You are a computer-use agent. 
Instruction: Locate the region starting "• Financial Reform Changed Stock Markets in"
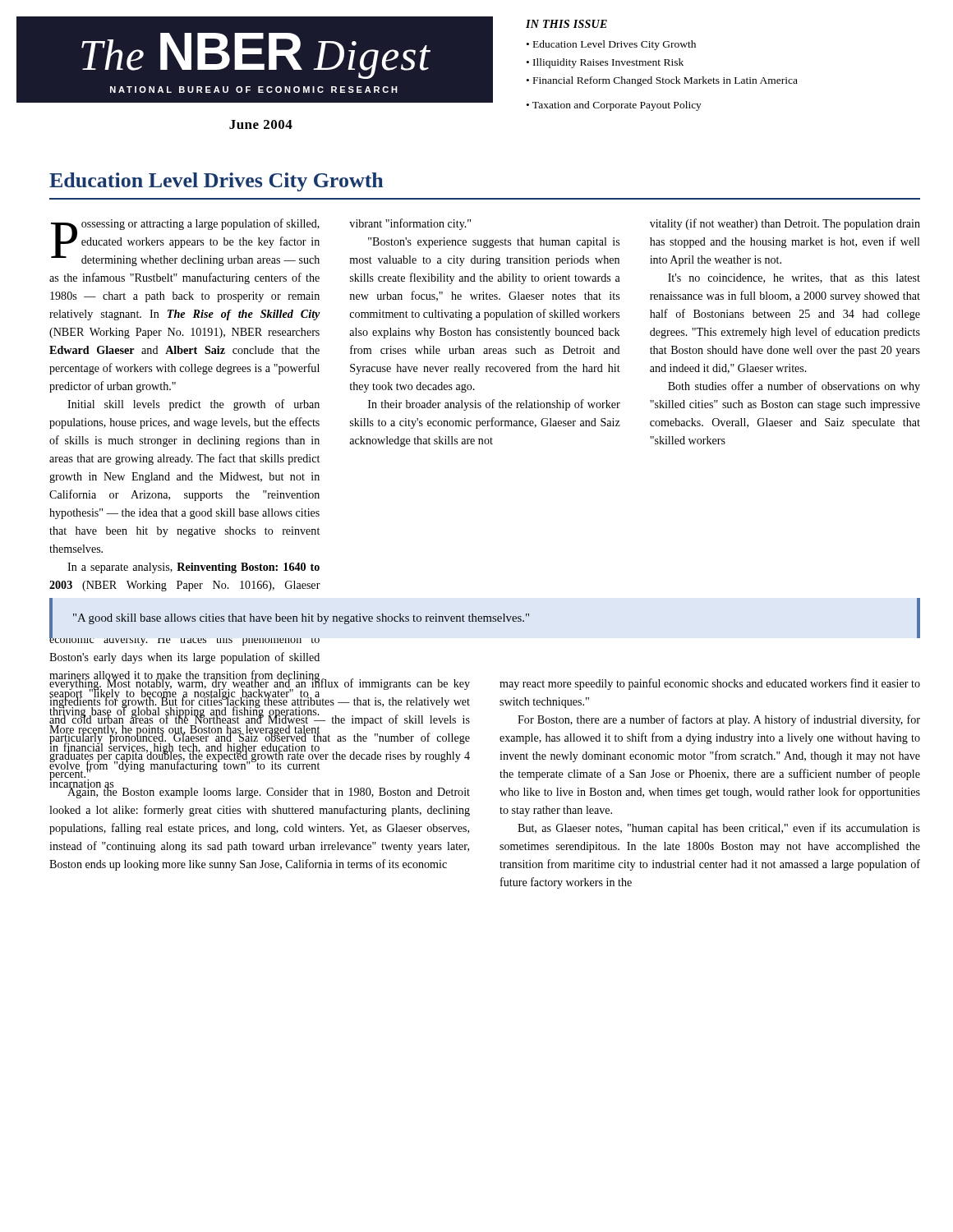coord(662,80)
